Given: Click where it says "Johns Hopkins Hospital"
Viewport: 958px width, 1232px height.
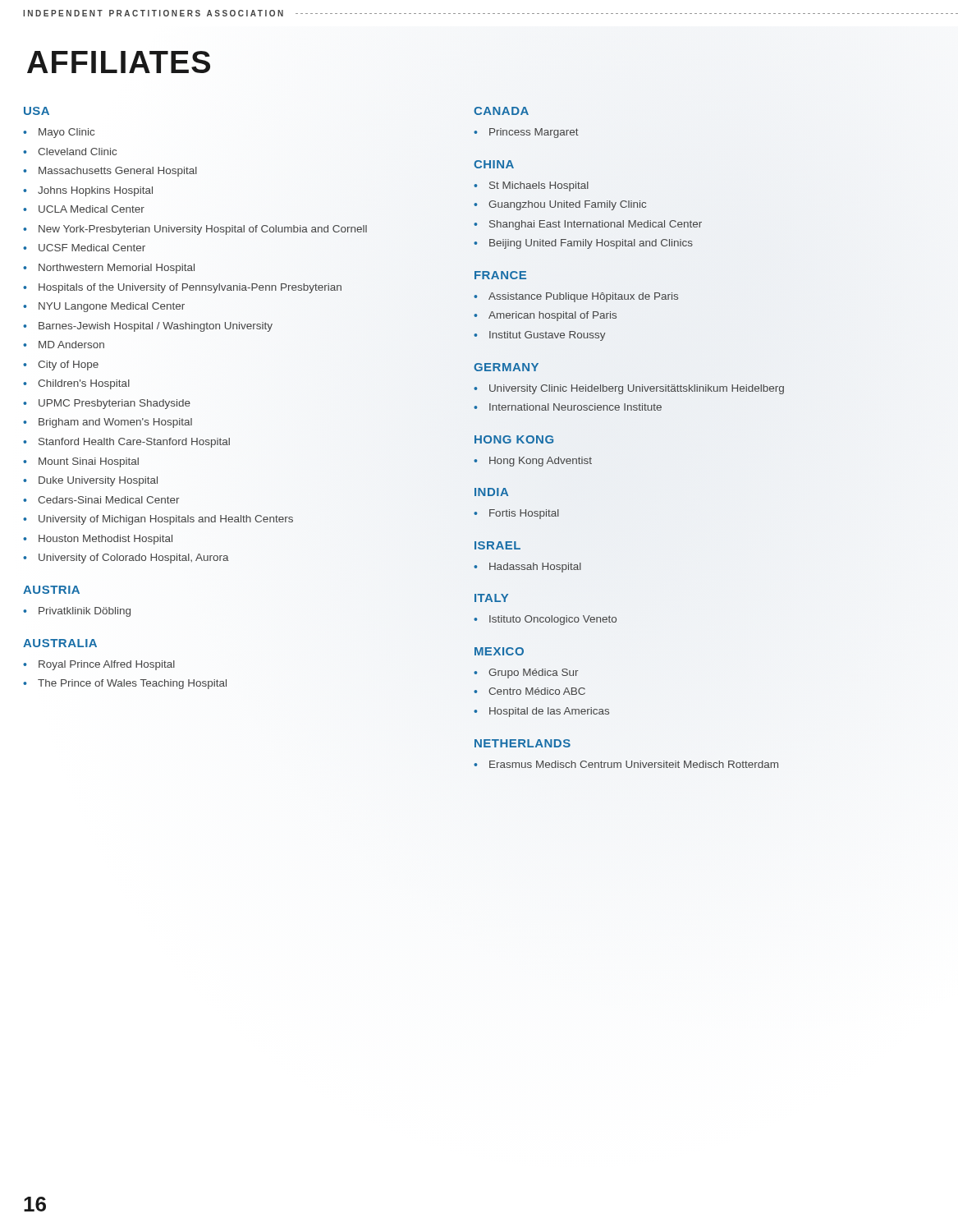Looking at the screenshot, I should (x=96, y=190).
